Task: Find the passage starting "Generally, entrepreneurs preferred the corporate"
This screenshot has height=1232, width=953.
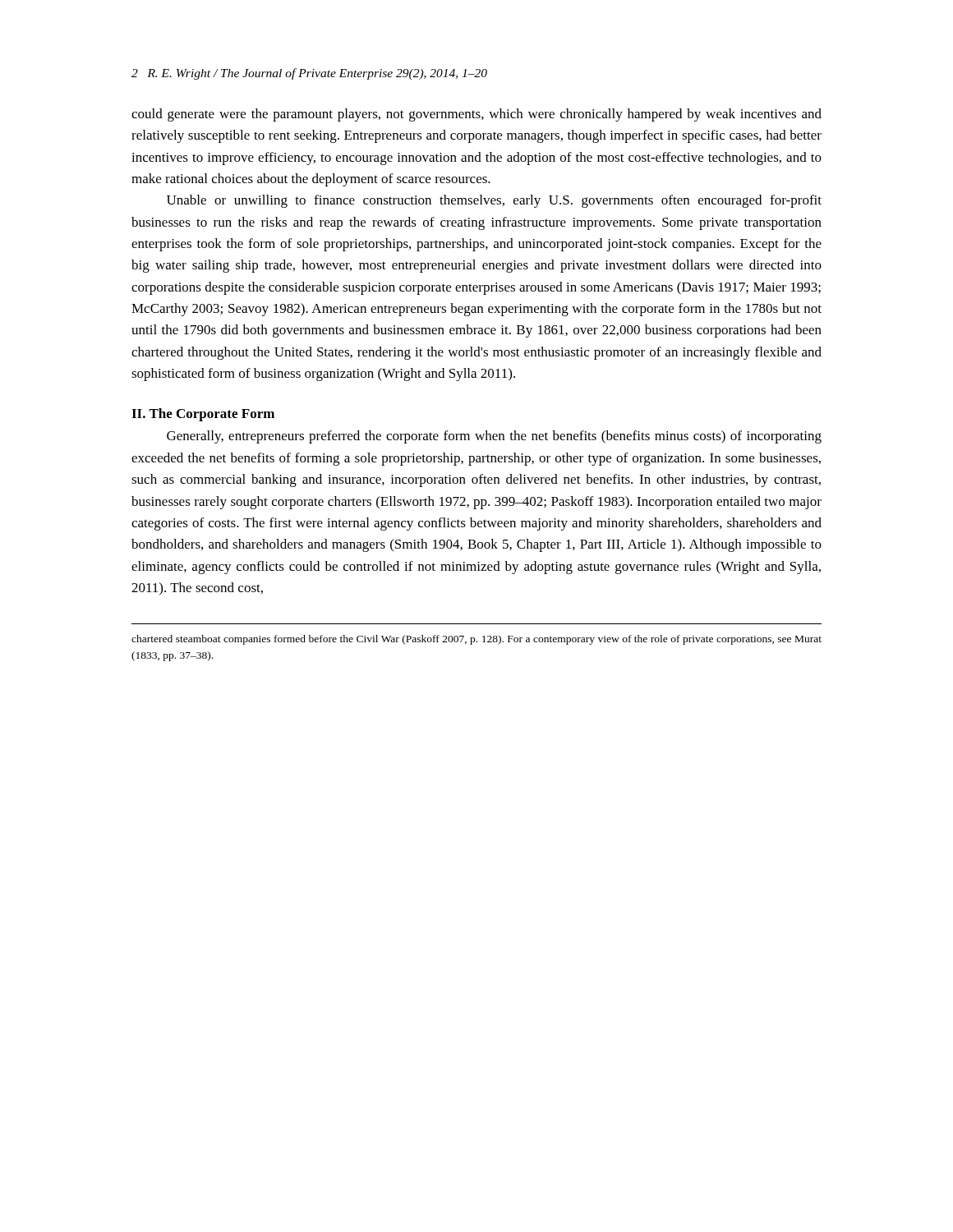Action: tap(476, 512)
